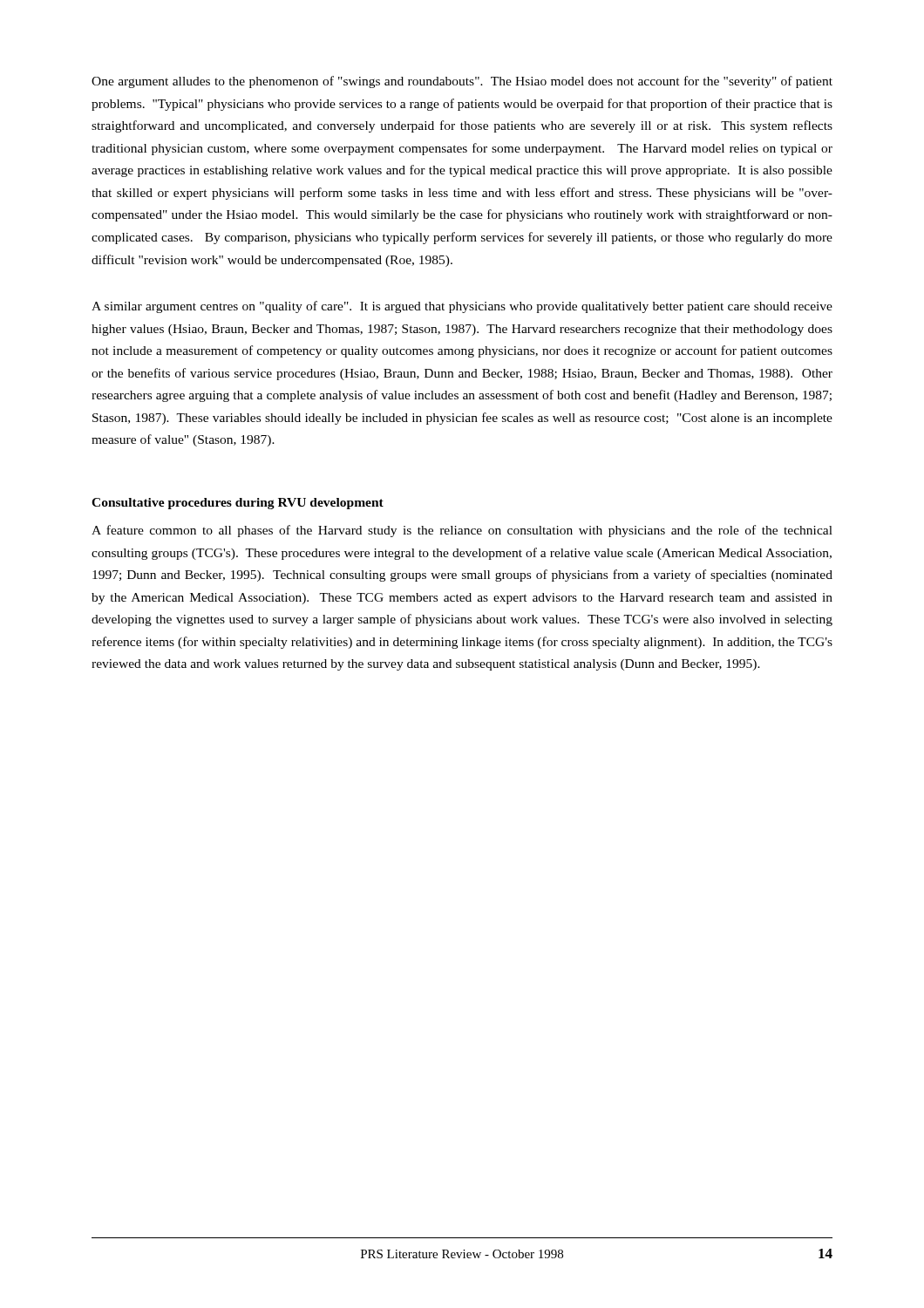Image resolution: width=924 pixels, height=1308 pixels.
Task: Click on the text block that says "One argument alludes to the phenomenon"
Action: coord(462,170)
